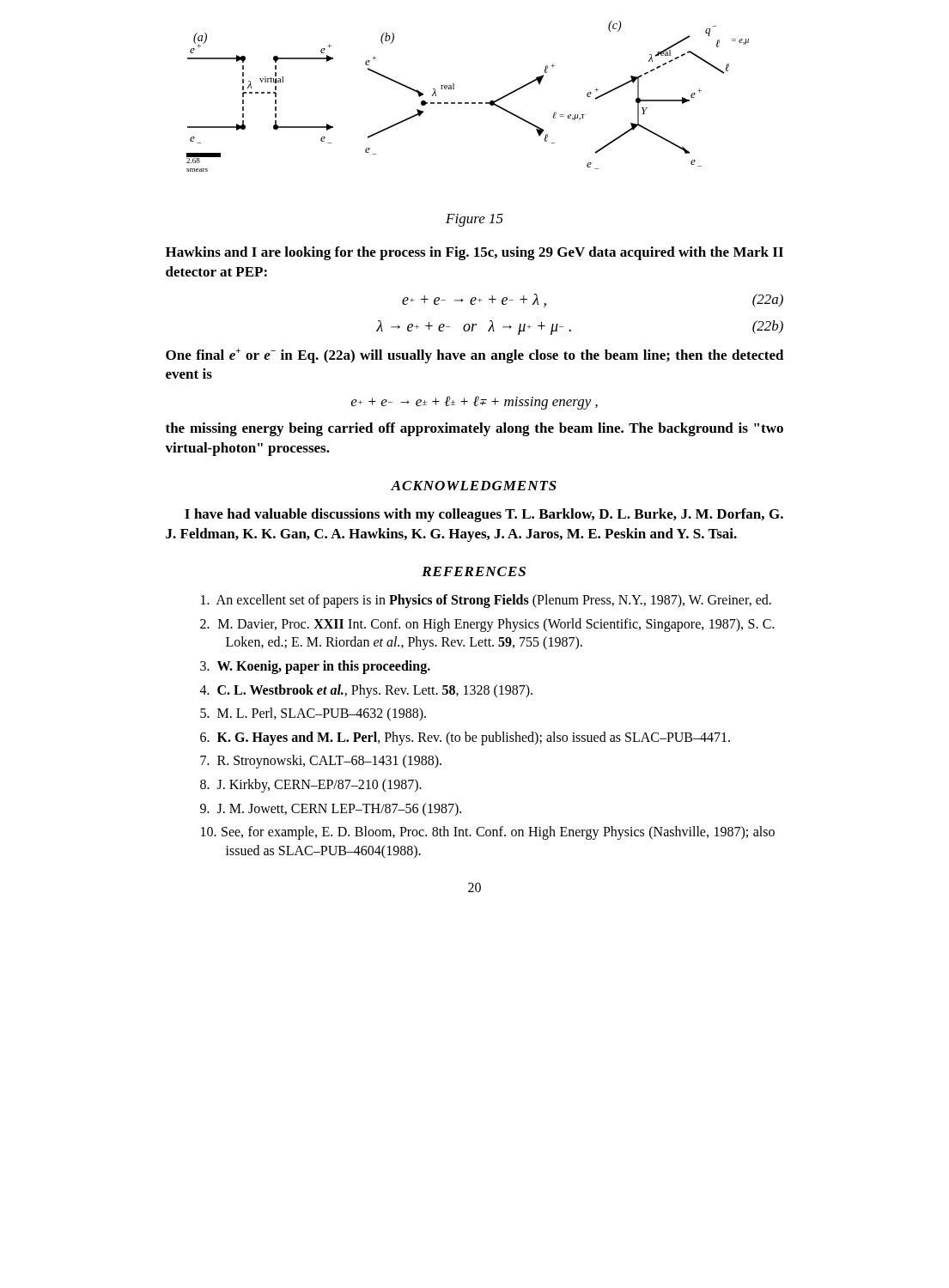This screenshot has height=1288, width=949.
Task: Point to the passage starting "6. K. G."
Action: [465, 737]
